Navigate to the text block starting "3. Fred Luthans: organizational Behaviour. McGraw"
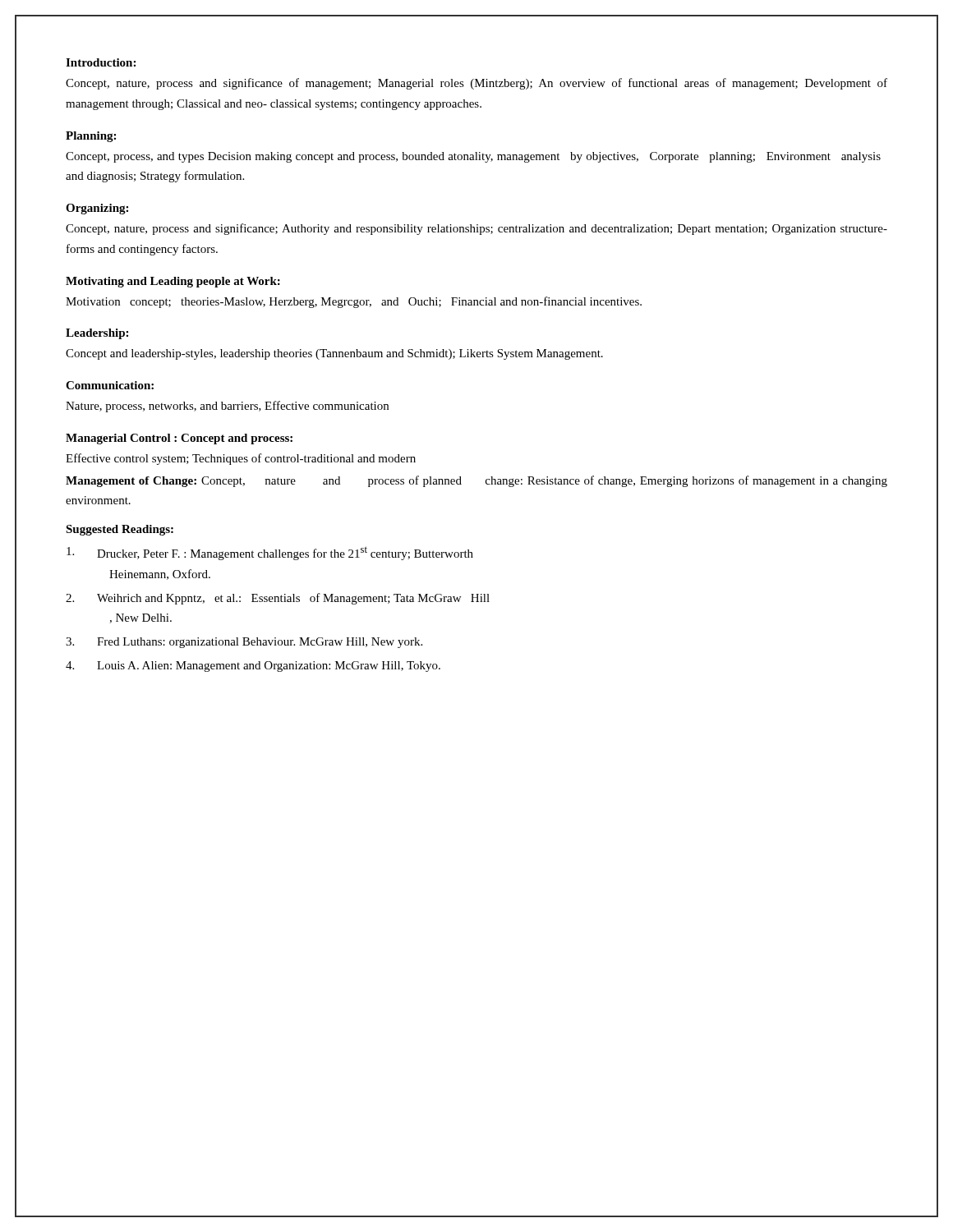This screenshot has width=953, height=1232. pos(244,643)
